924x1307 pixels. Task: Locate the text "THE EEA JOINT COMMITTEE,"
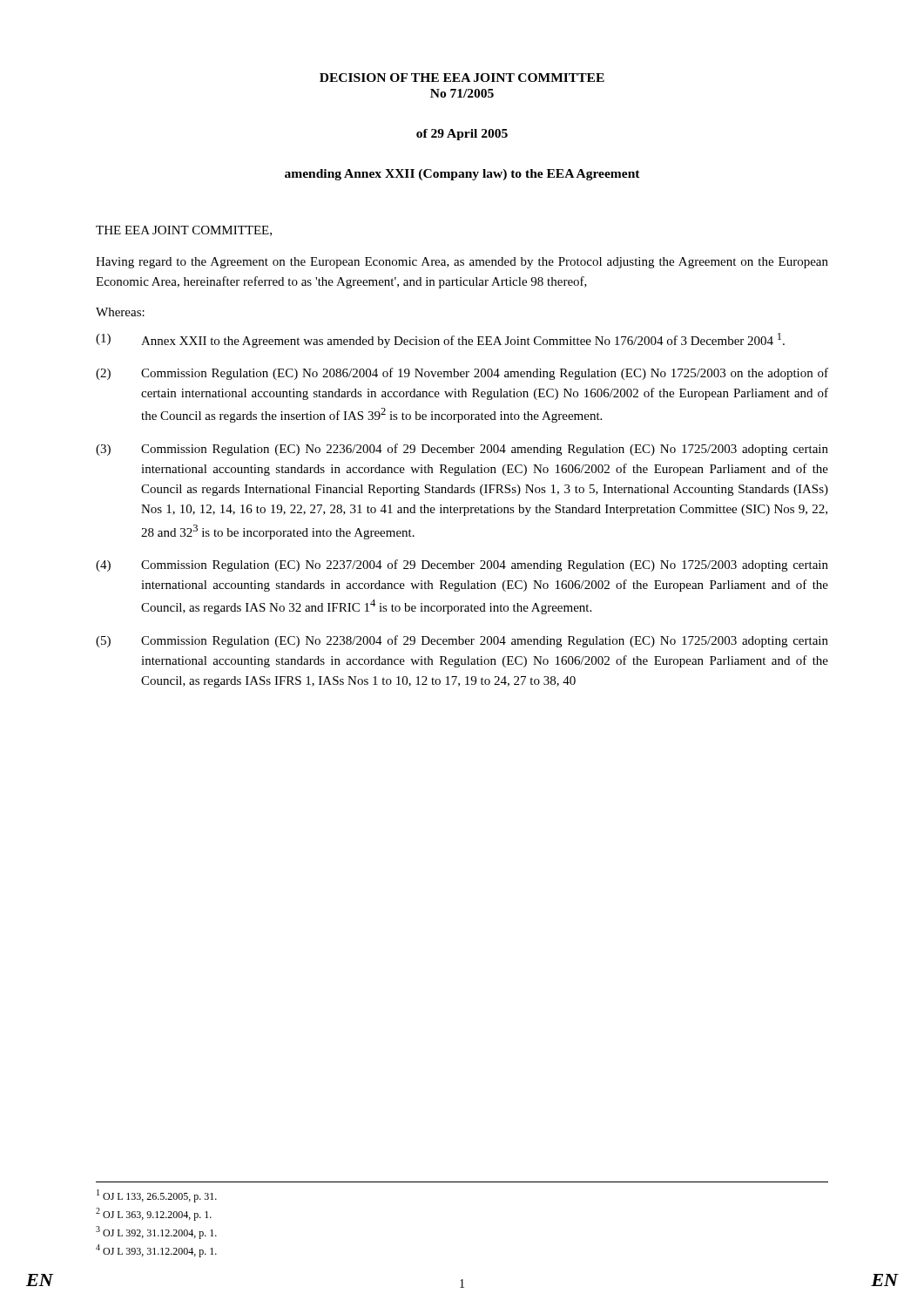click(184, 231)
